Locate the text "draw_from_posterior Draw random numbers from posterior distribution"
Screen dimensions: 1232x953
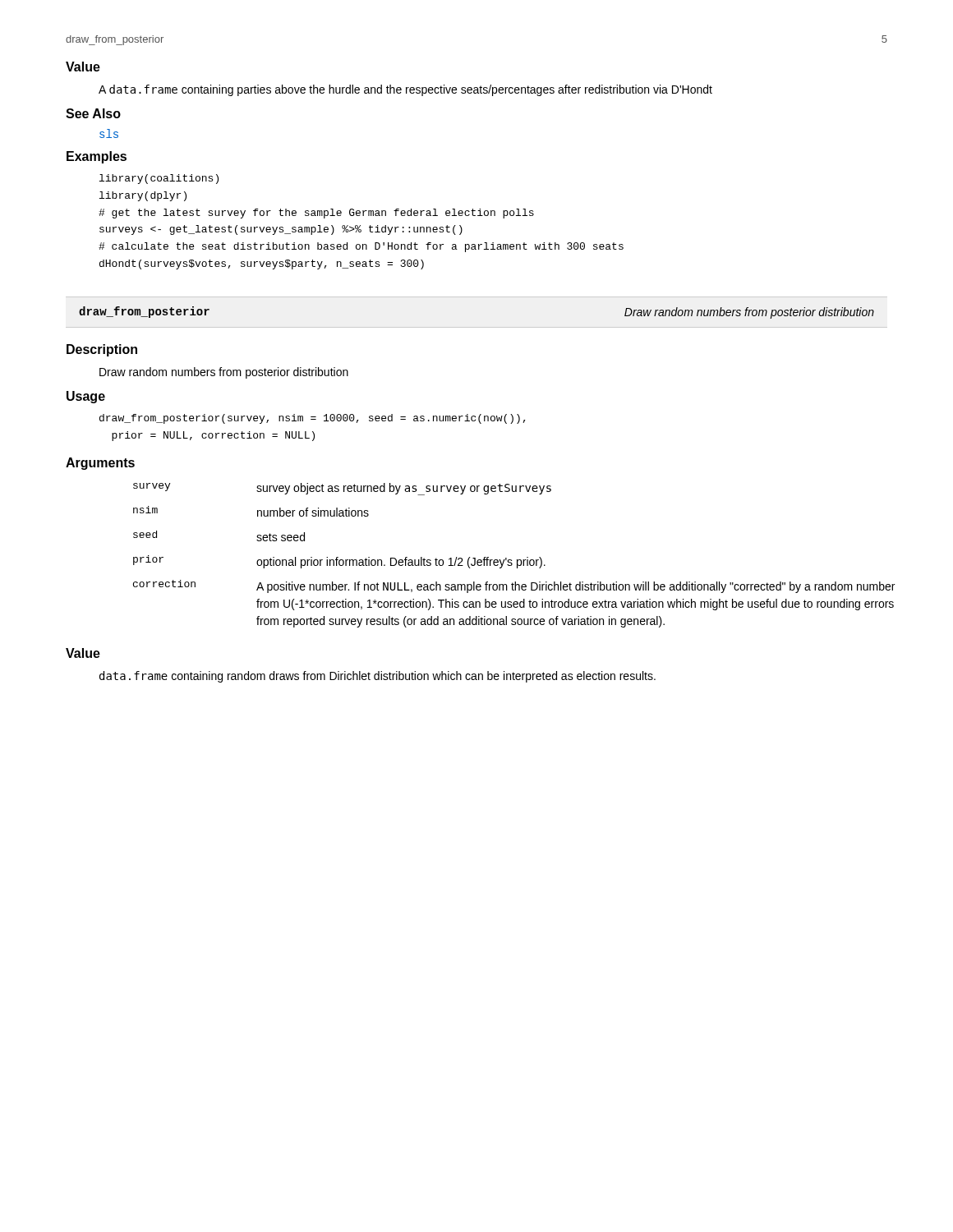(138, 313)
